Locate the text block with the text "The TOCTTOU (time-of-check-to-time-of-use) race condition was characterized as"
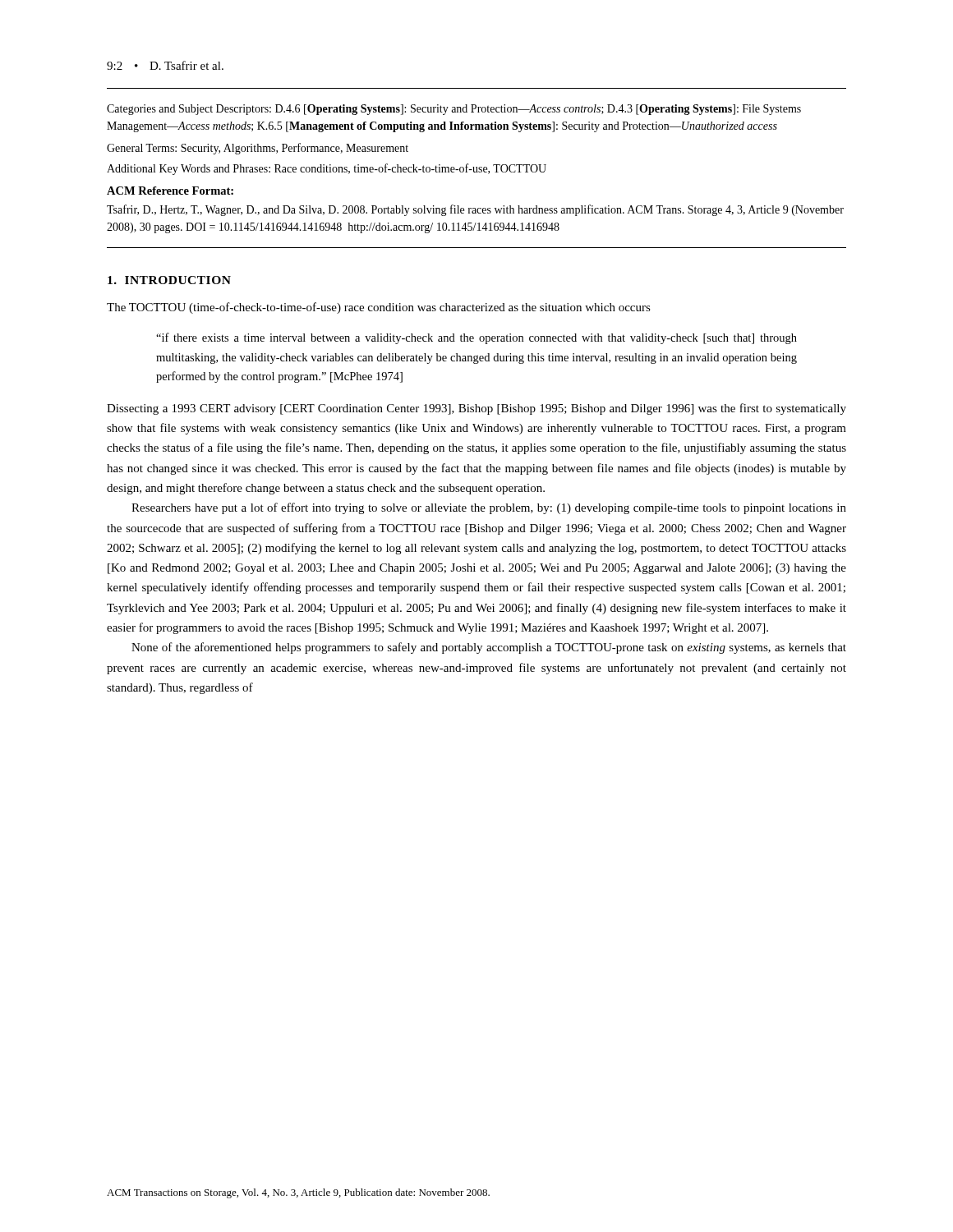 click(379, 307)
